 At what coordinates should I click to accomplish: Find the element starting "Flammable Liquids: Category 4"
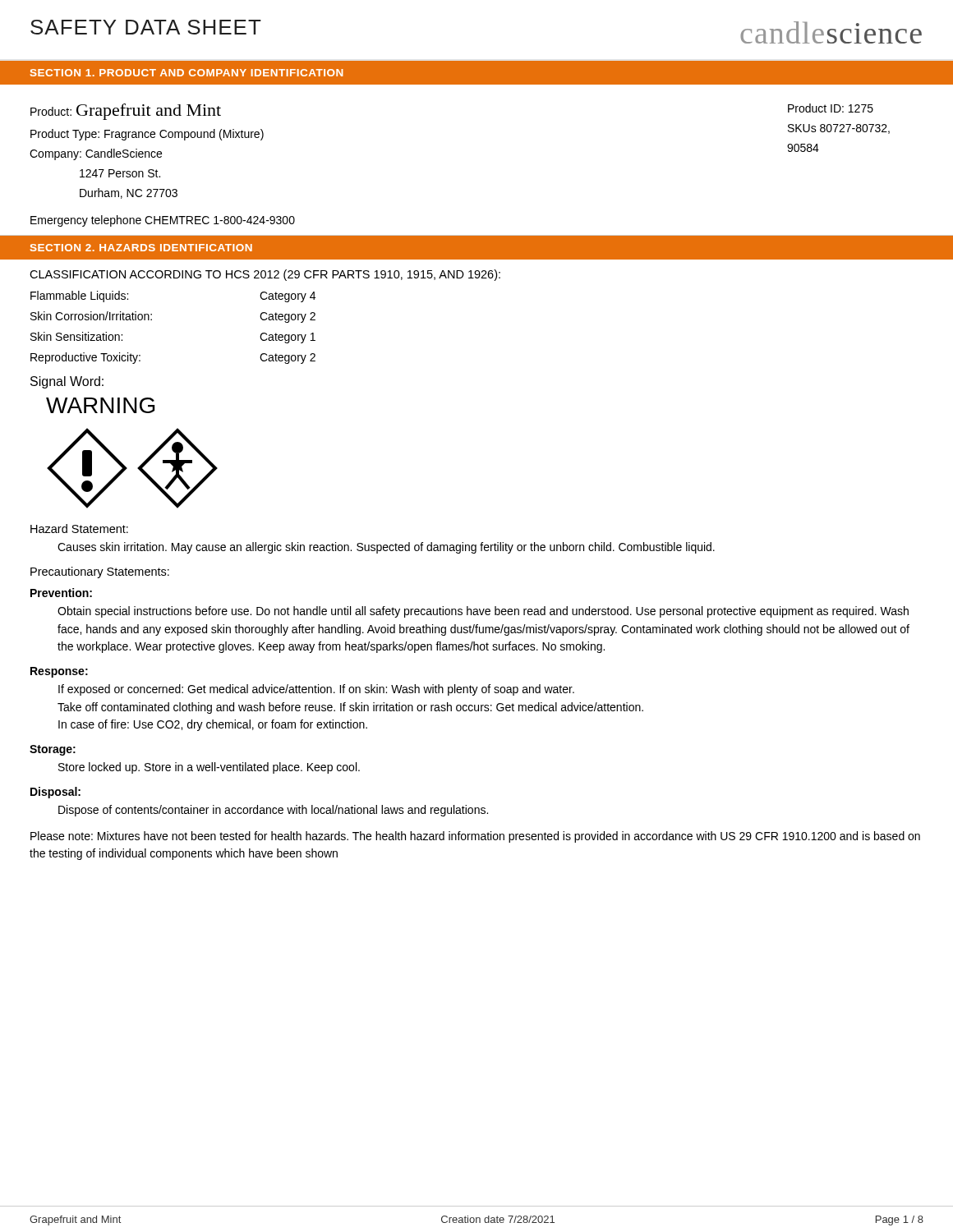tap(260, 296)
